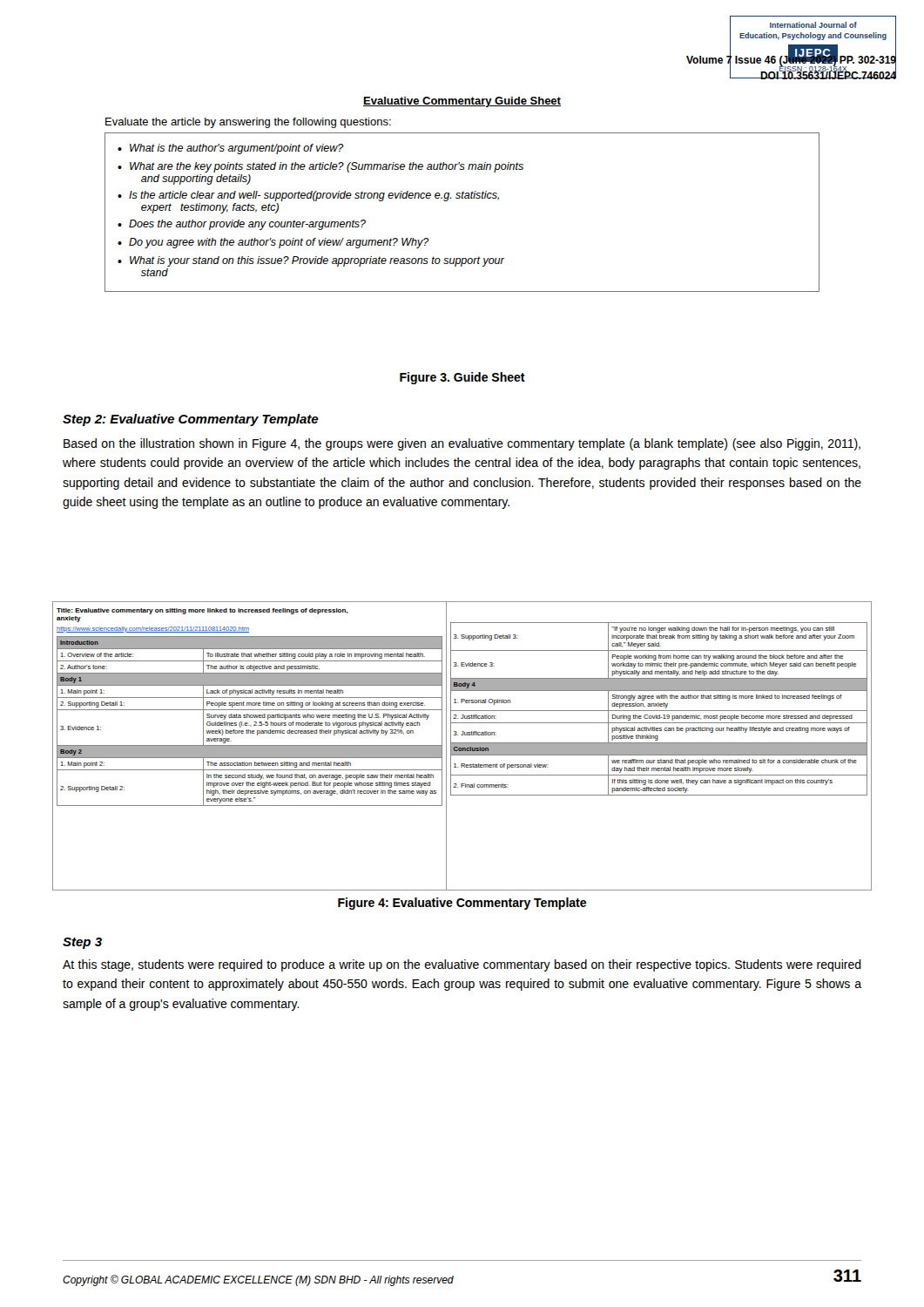Point to "• Does the author provide any counter-arguments?"

[x=242, y=225]
